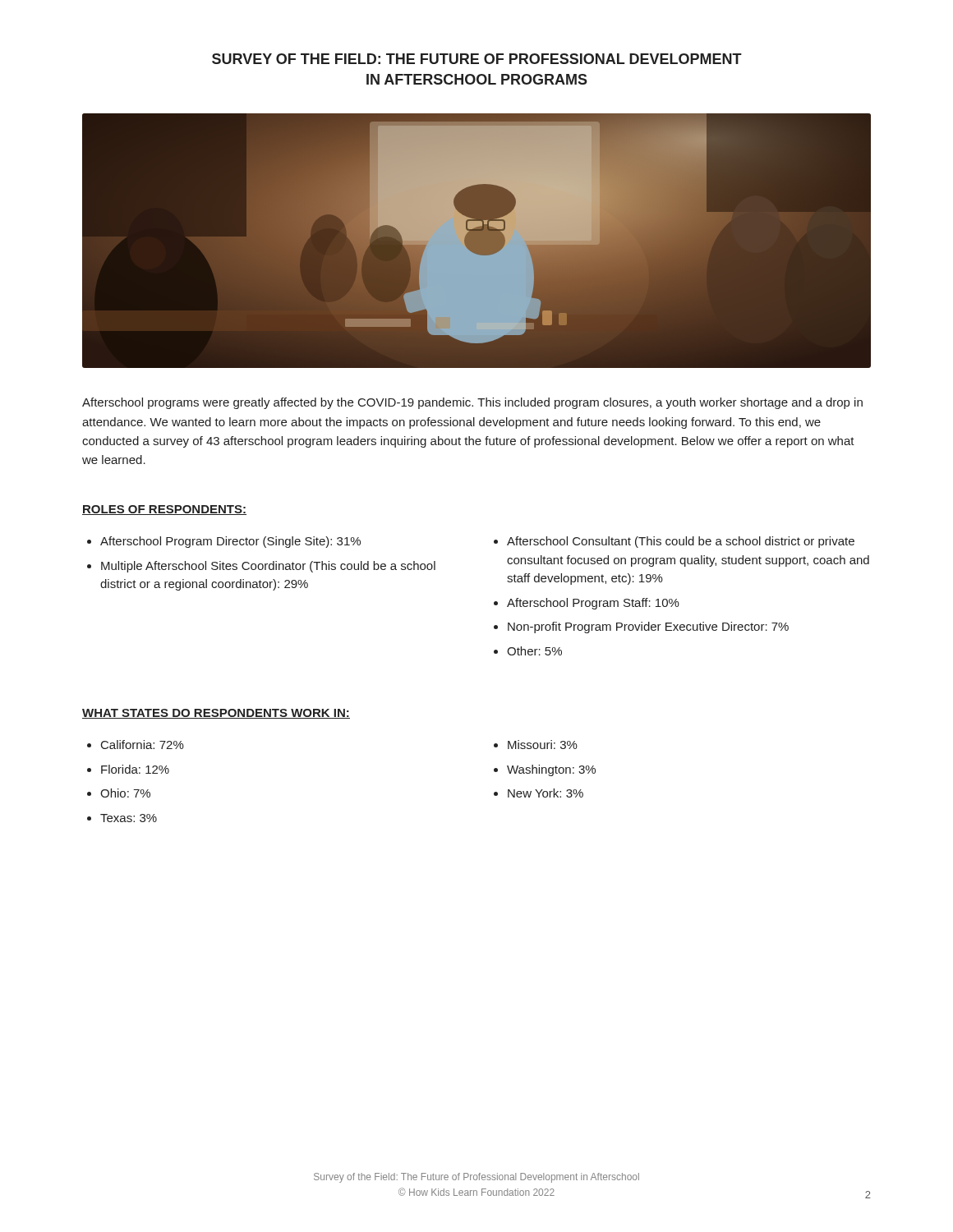Click where it says "Florida: 12%"
953x1232 pixels.
(x=135, y=769)
